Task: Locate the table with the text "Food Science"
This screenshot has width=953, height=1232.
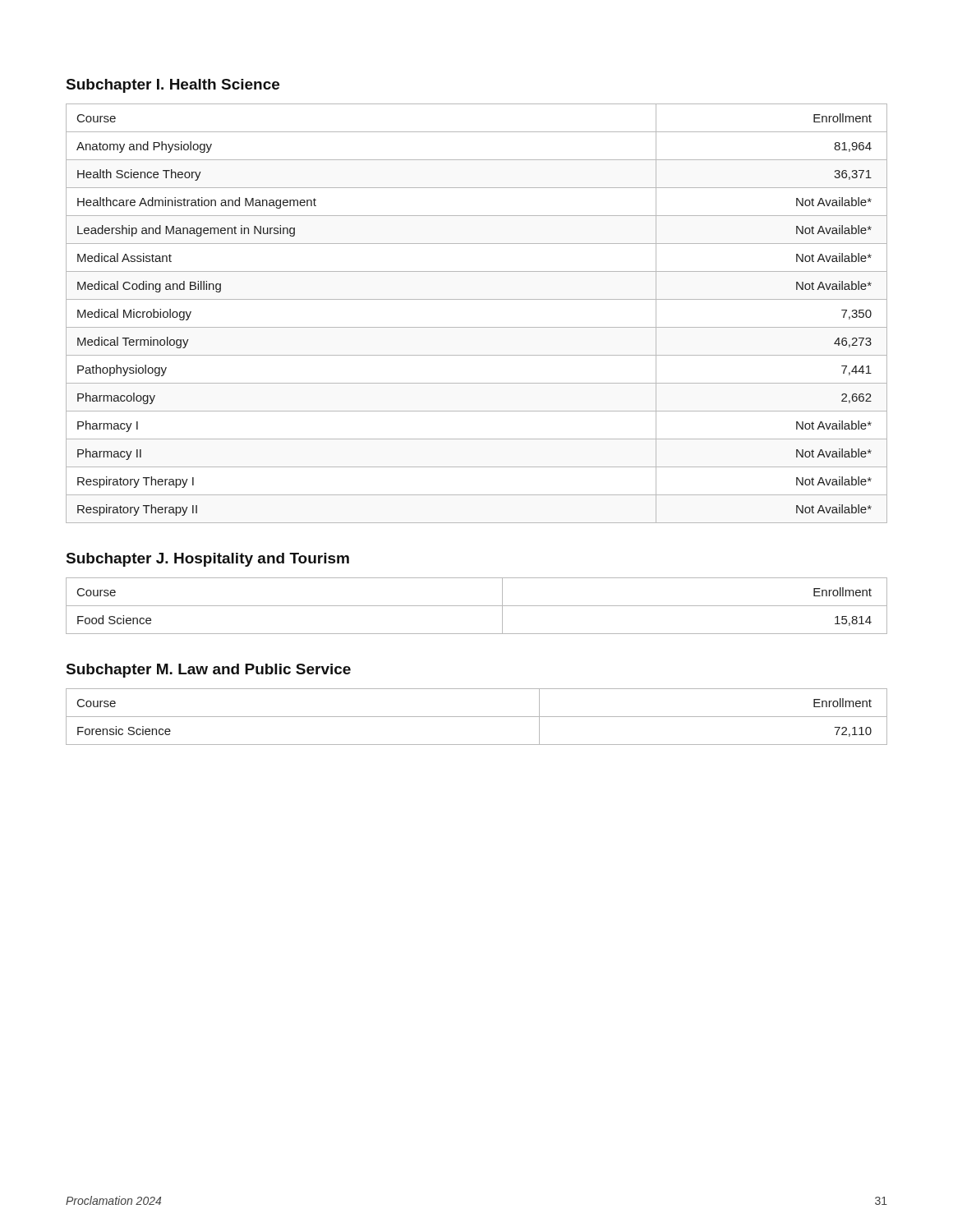Action: [476, 606]
